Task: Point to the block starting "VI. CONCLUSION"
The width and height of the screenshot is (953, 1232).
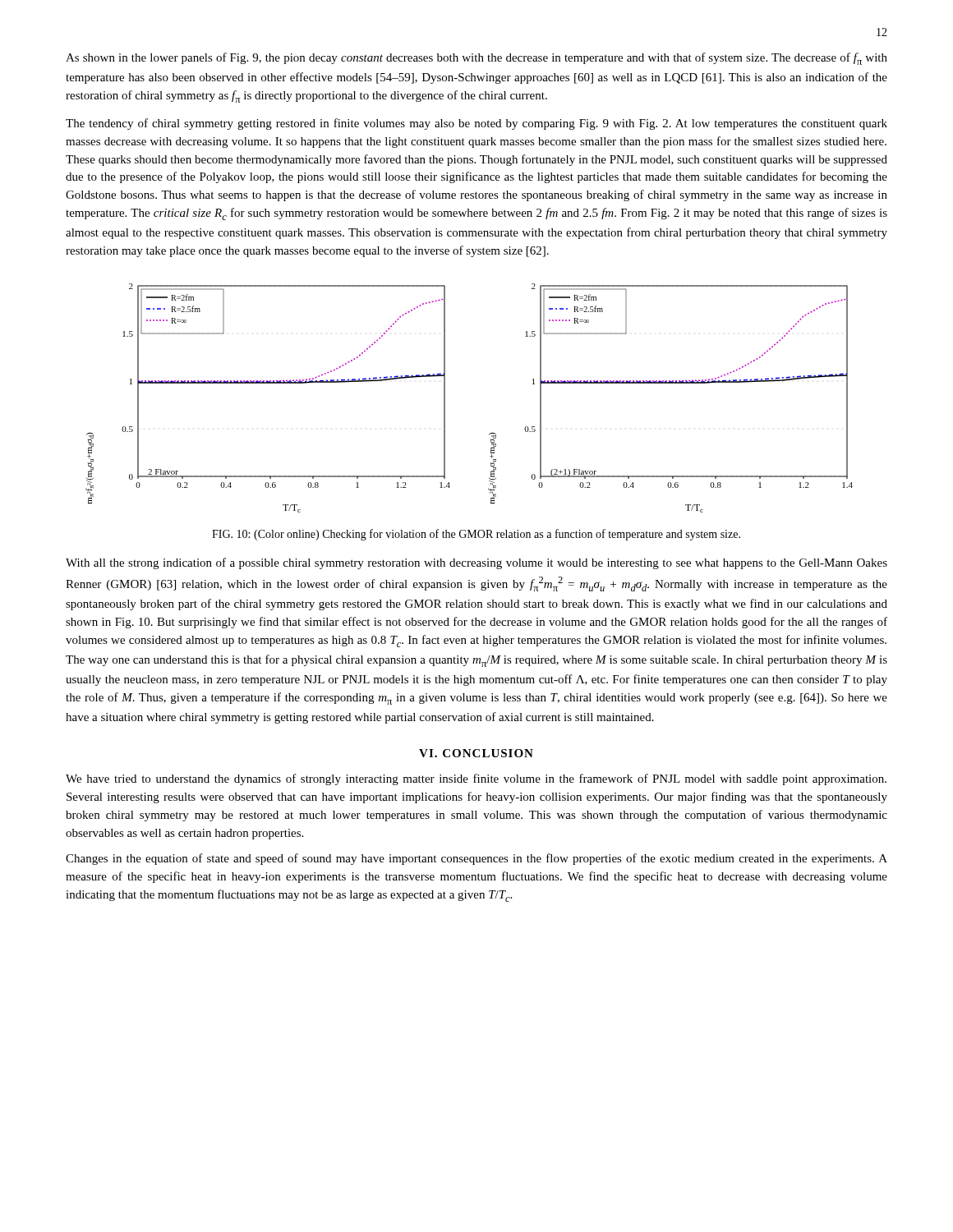Action: coord(476,753)
